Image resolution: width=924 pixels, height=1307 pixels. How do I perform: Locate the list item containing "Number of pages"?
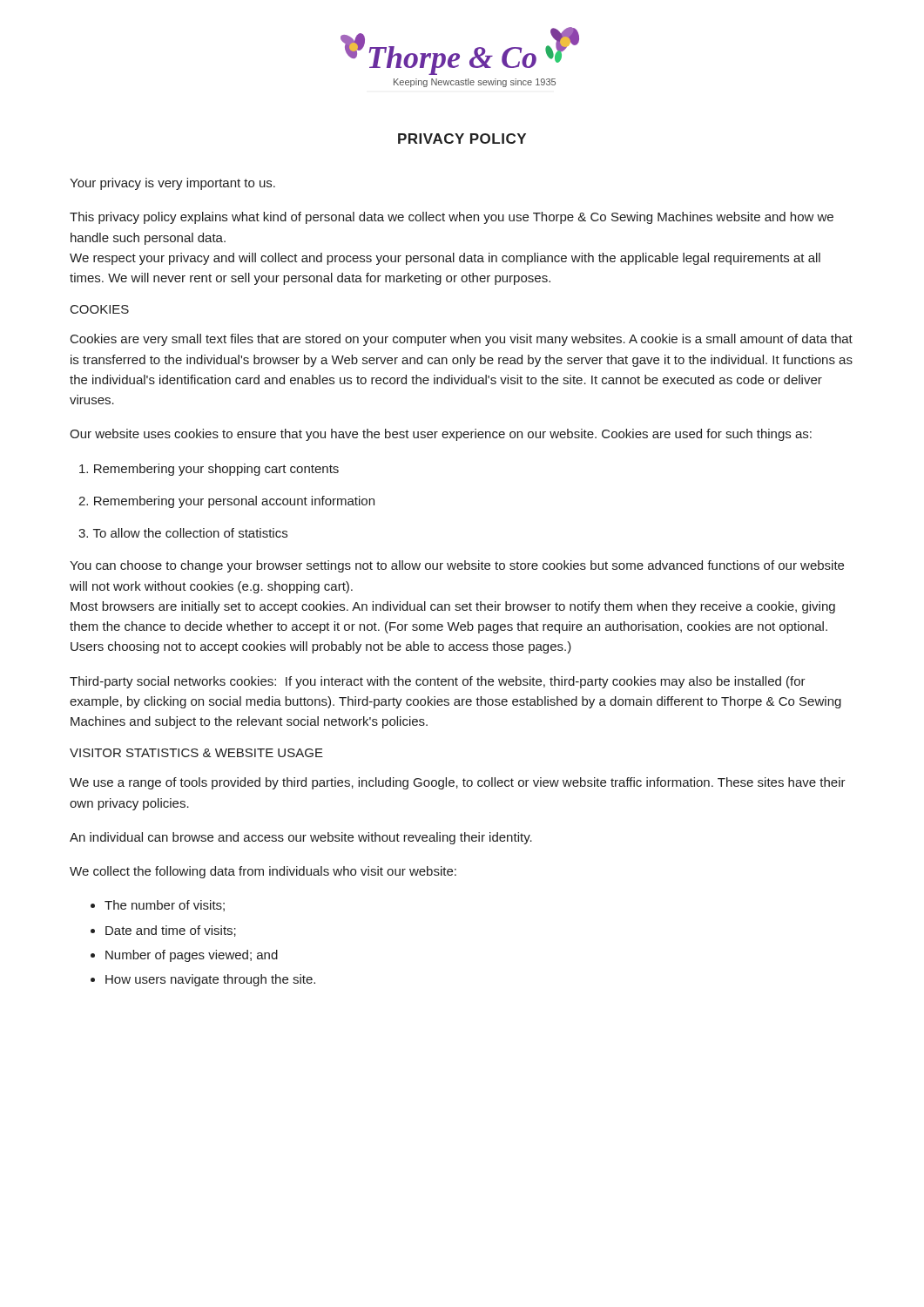(x=191, y=954)
